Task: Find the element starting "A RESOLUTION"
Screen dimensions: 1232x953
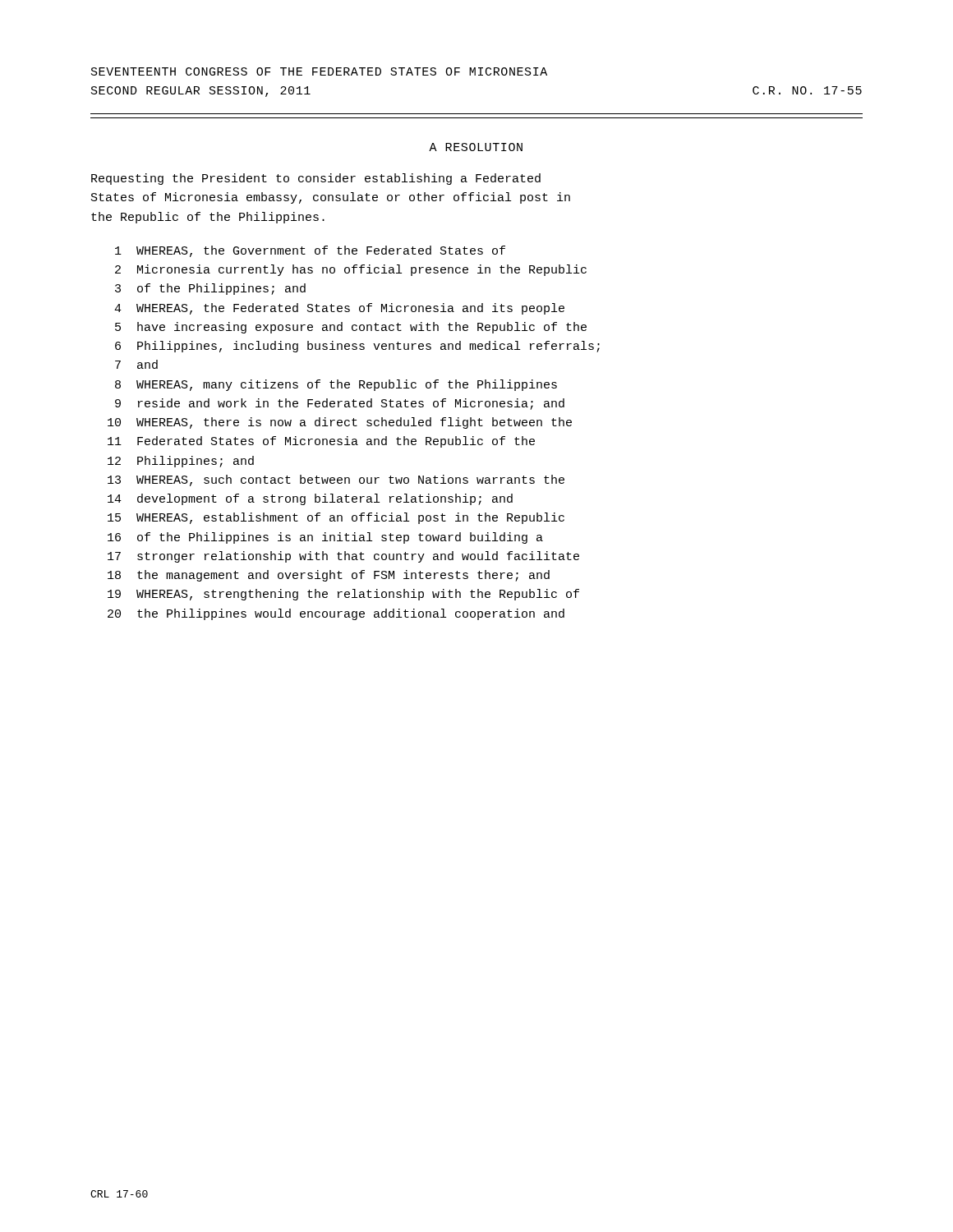Action: [x=476, y=148]
